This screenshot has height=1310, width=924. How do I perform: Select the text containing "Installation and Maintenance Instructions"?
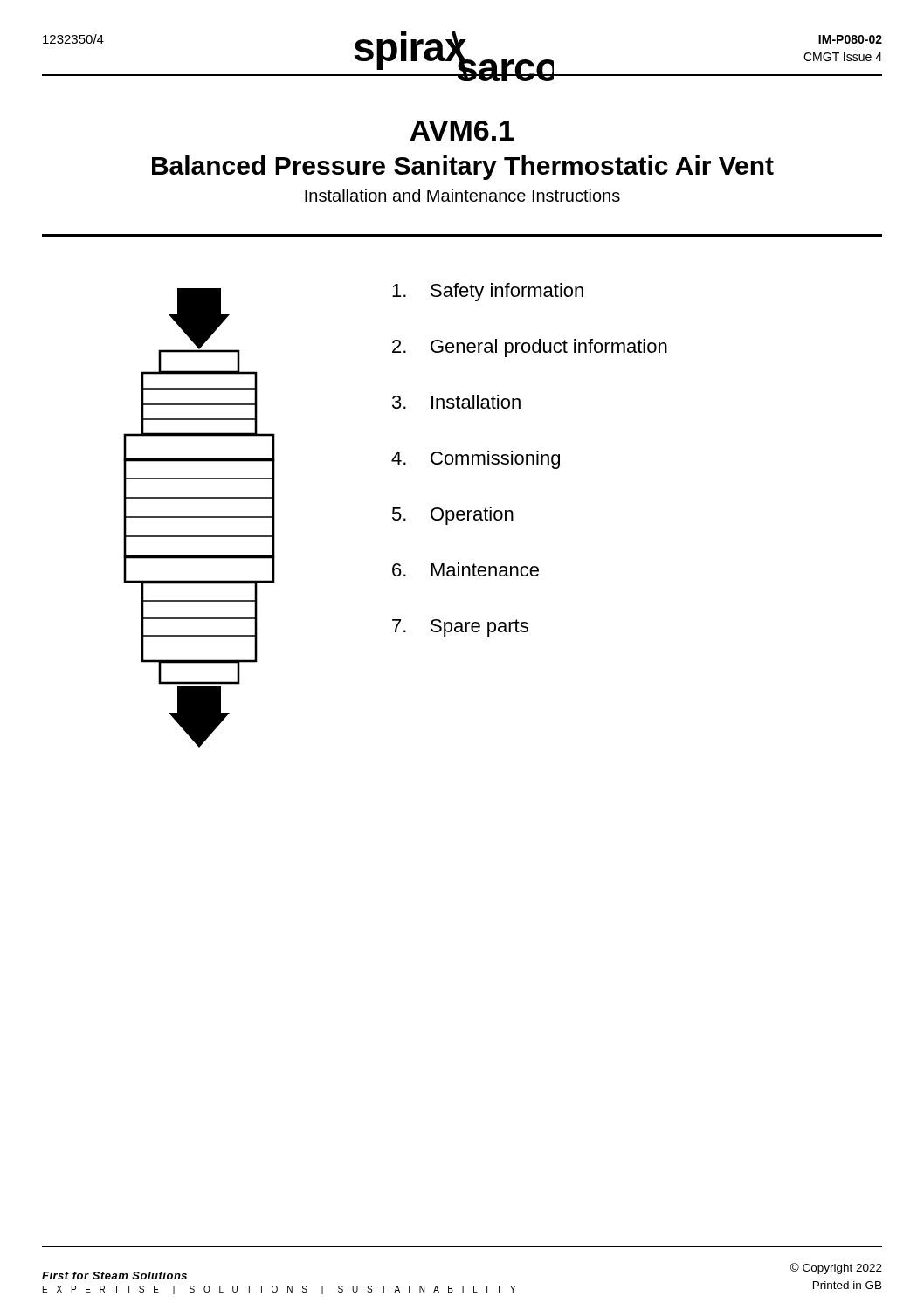tap(462, 196)
